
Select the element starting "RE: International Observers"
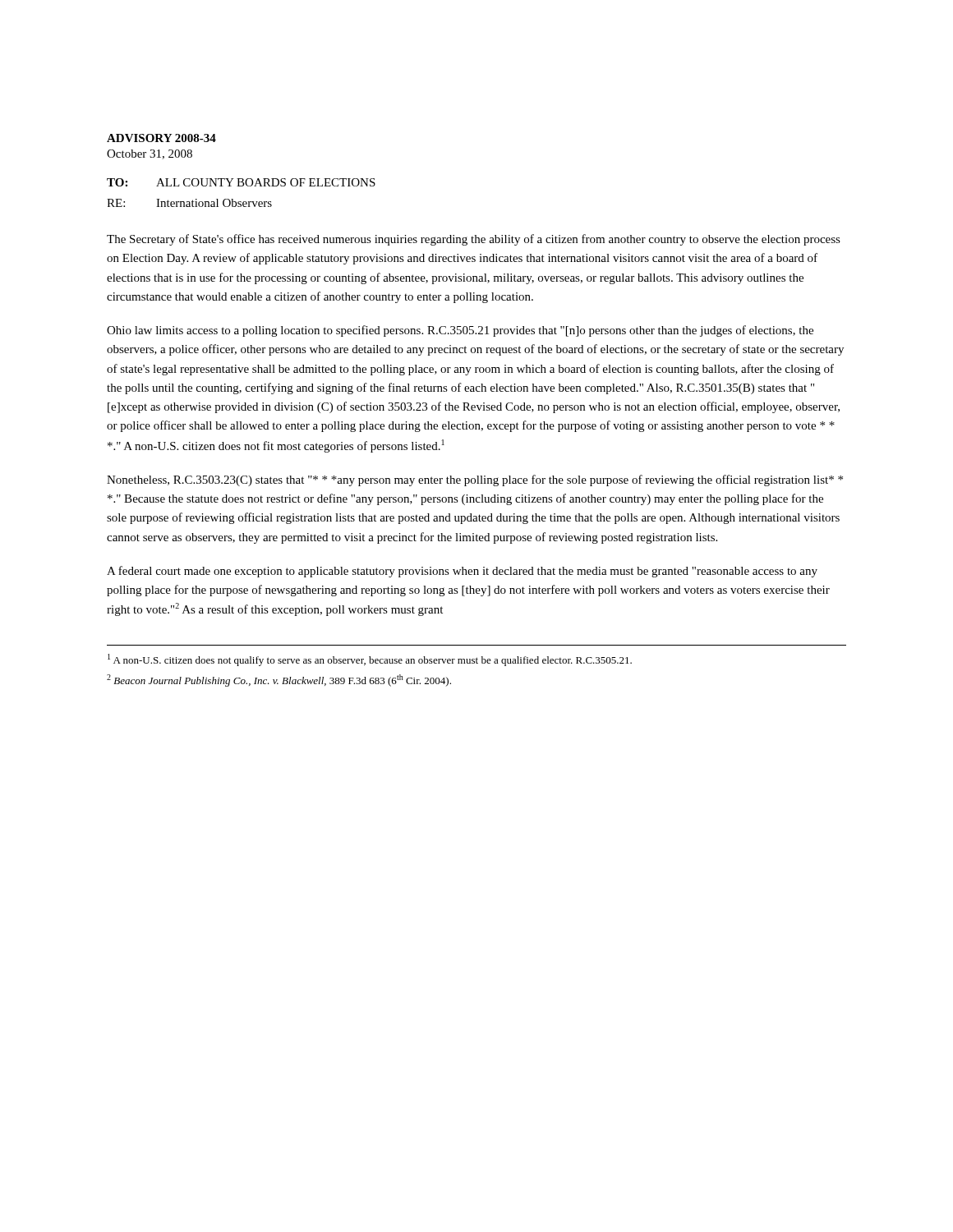[189, 203]
